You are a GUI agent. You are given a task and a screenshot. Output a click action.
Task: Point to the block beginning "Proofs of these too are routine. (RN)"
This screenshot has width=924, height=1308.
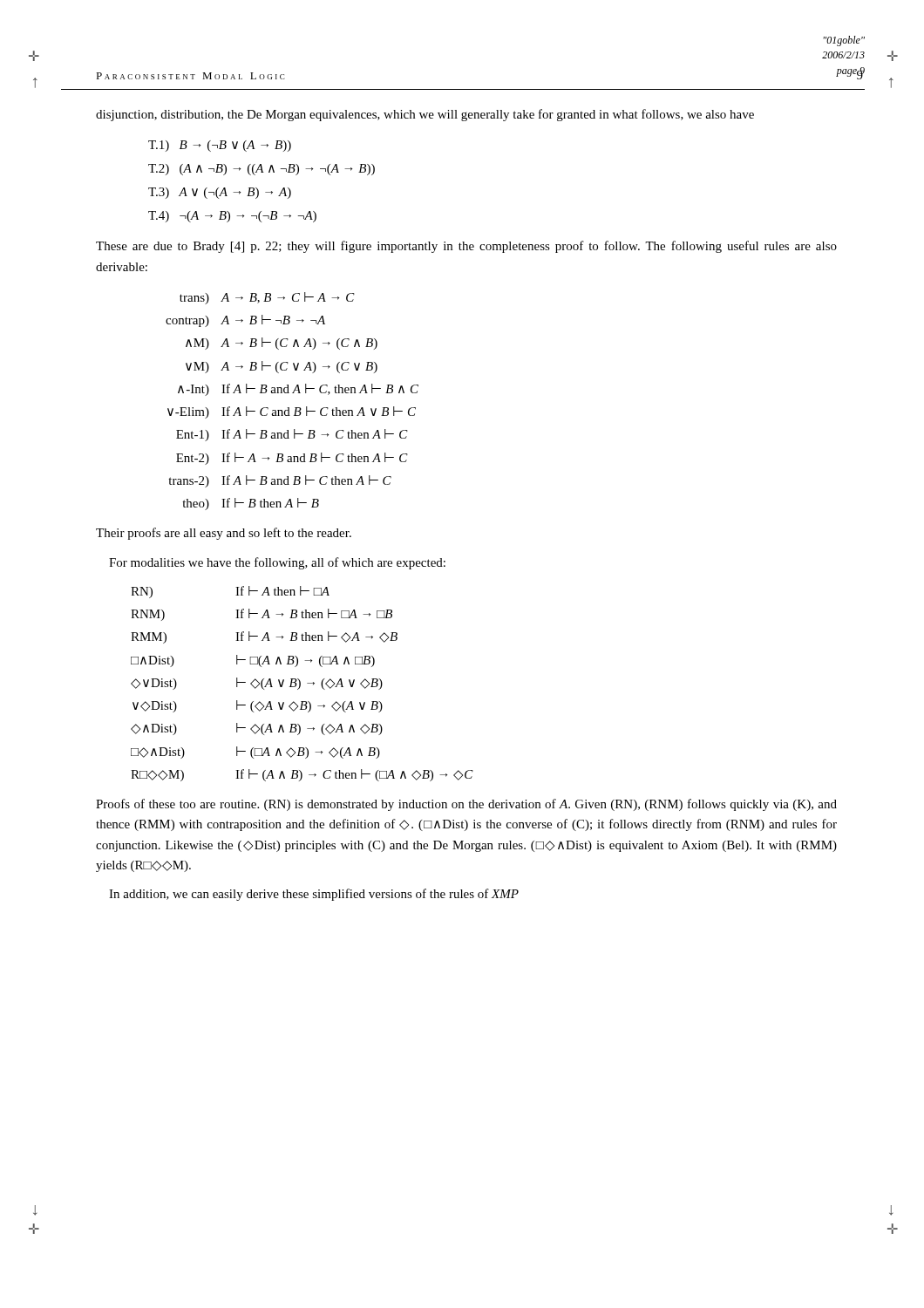pos(466,834)
